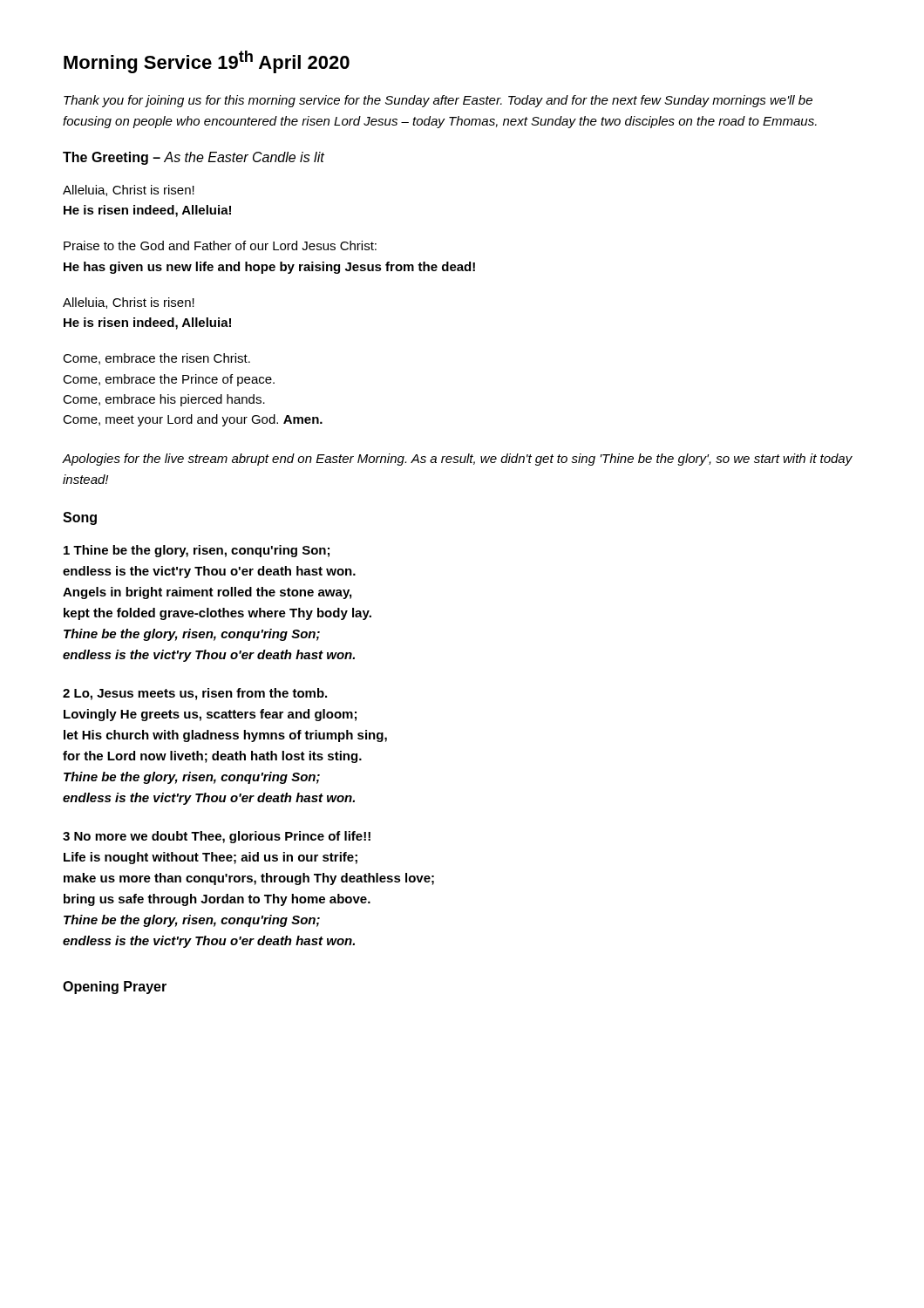The height and width of the screenshot is (1308, 924).
Task: Locate the text block containing "Thank you for"
Action: pos(440,110)
